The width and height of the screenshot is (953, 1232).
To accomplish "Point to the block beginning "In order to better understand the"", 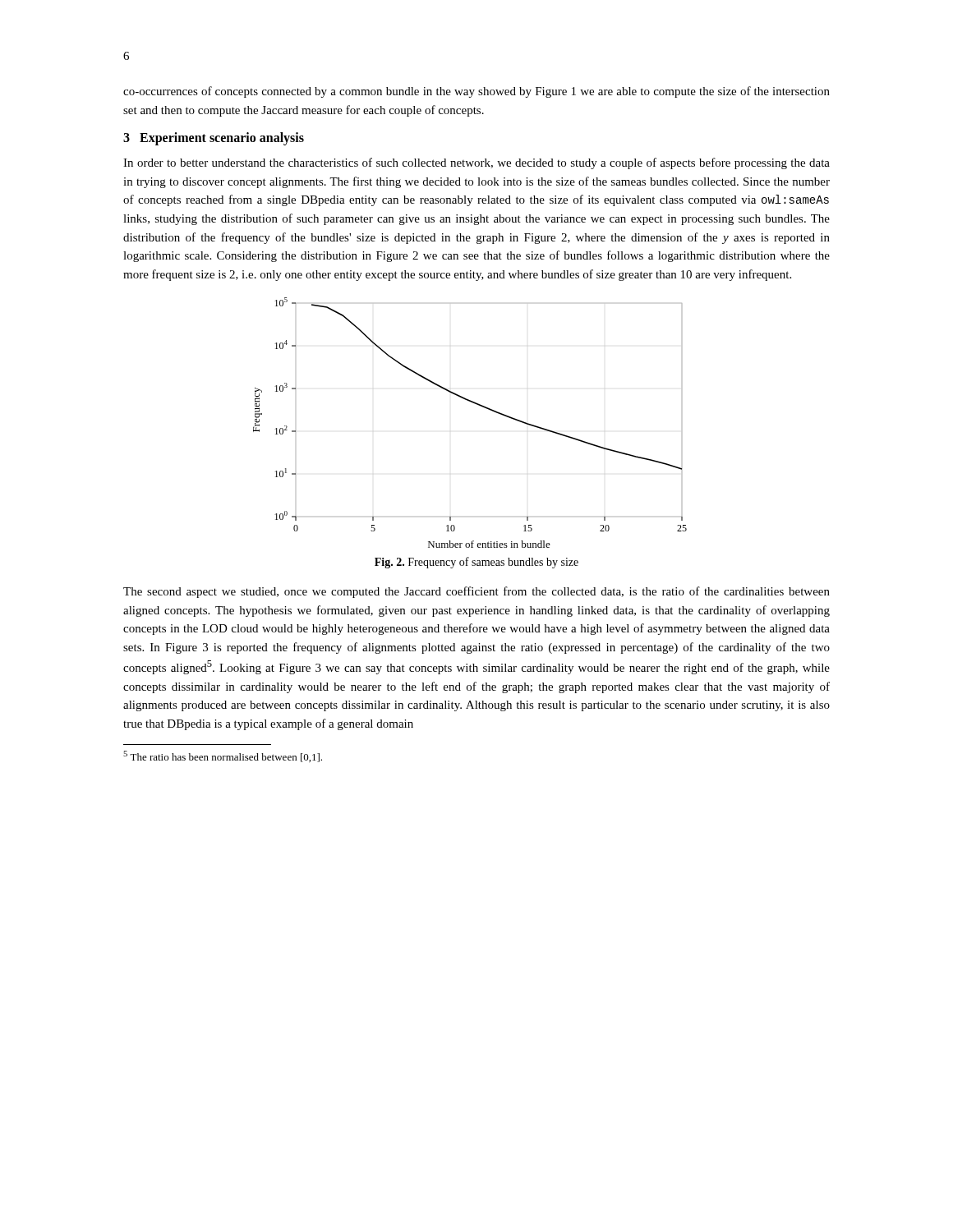I will click(x=476, y=218).
